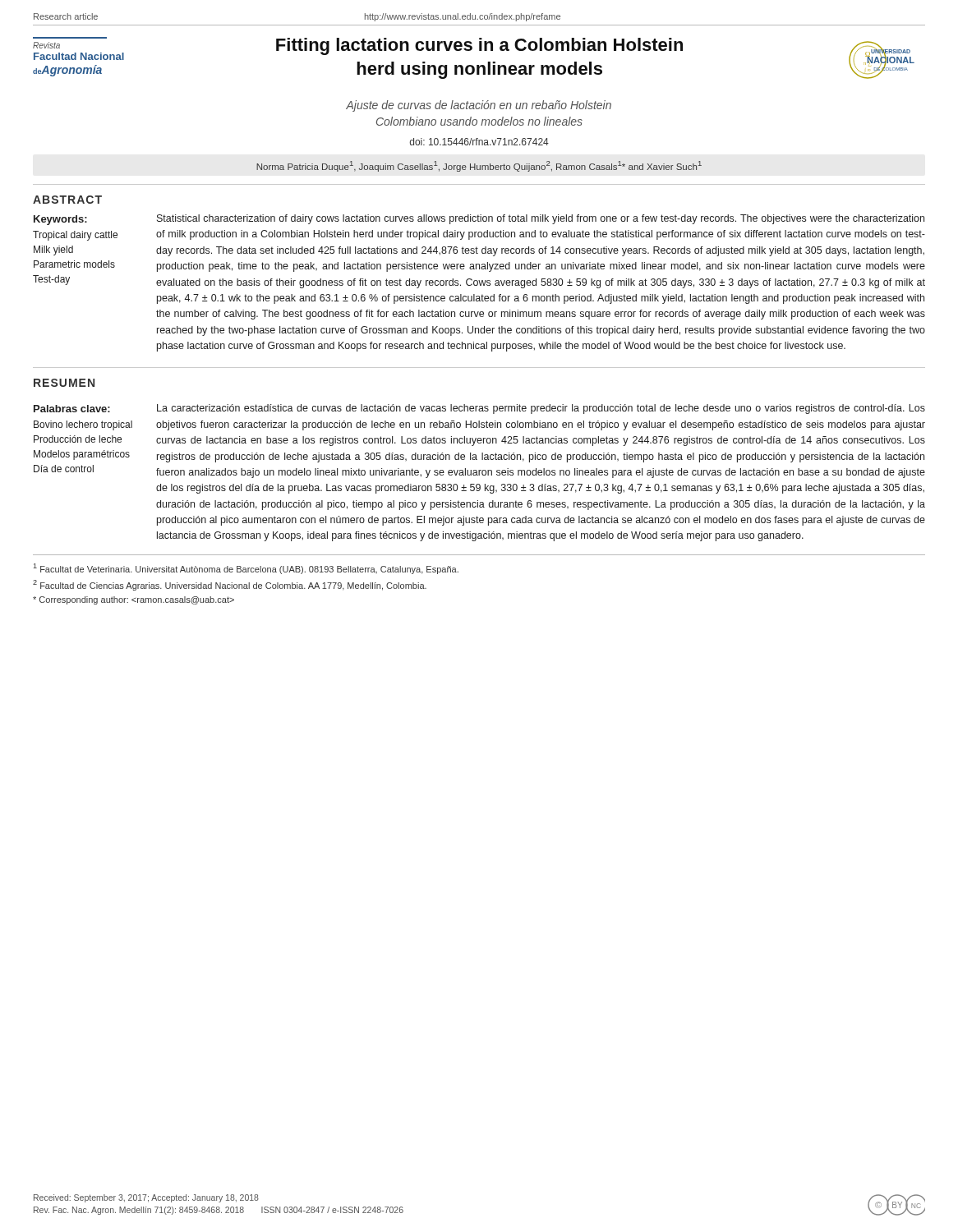Find the text block starting "Ajuste de curvas"
The image size is (958, 1232).
[479, 113]
